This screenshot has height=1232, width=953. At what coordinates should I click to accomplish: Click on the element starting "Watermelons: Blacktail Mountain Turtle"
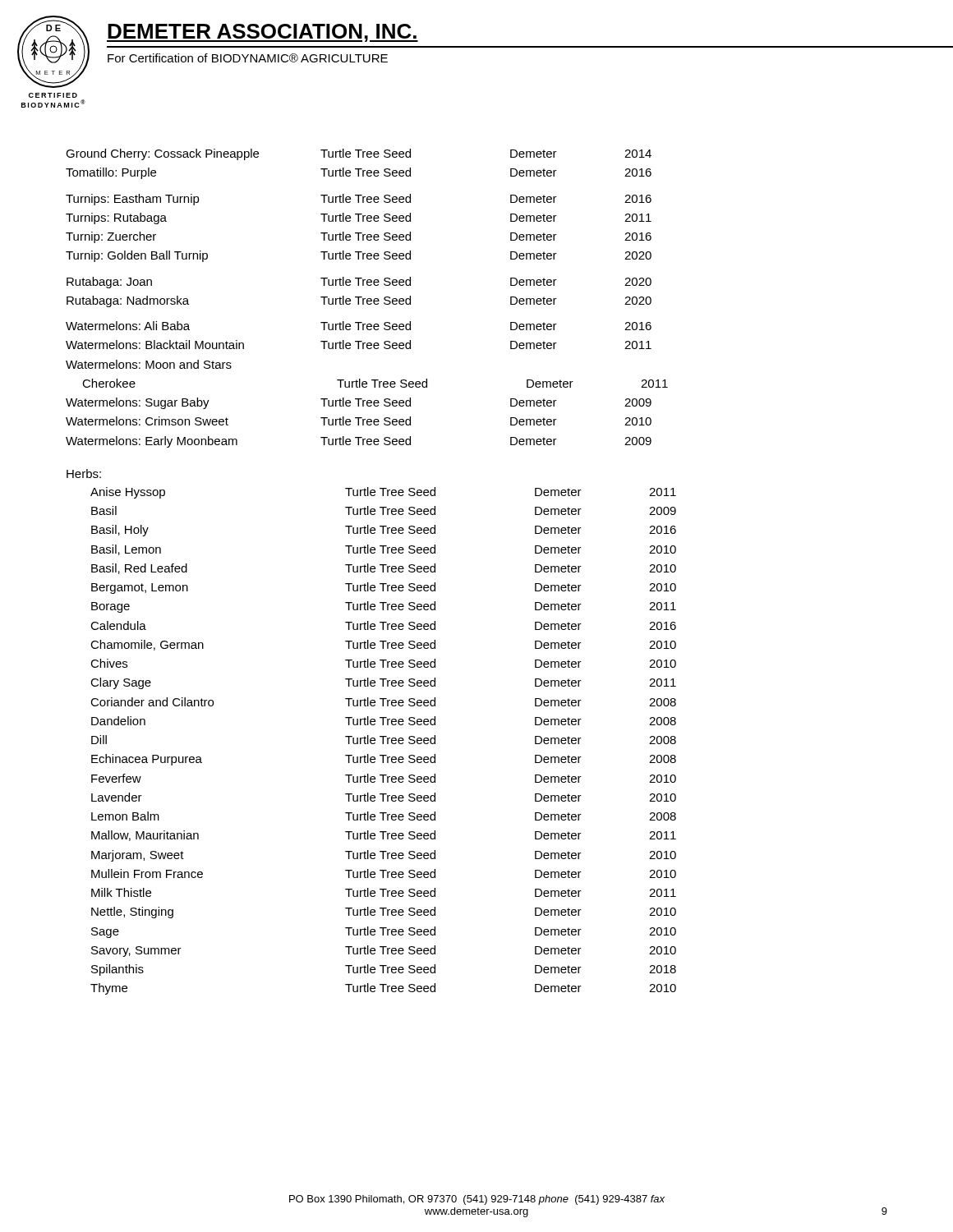tap(378, 345)
